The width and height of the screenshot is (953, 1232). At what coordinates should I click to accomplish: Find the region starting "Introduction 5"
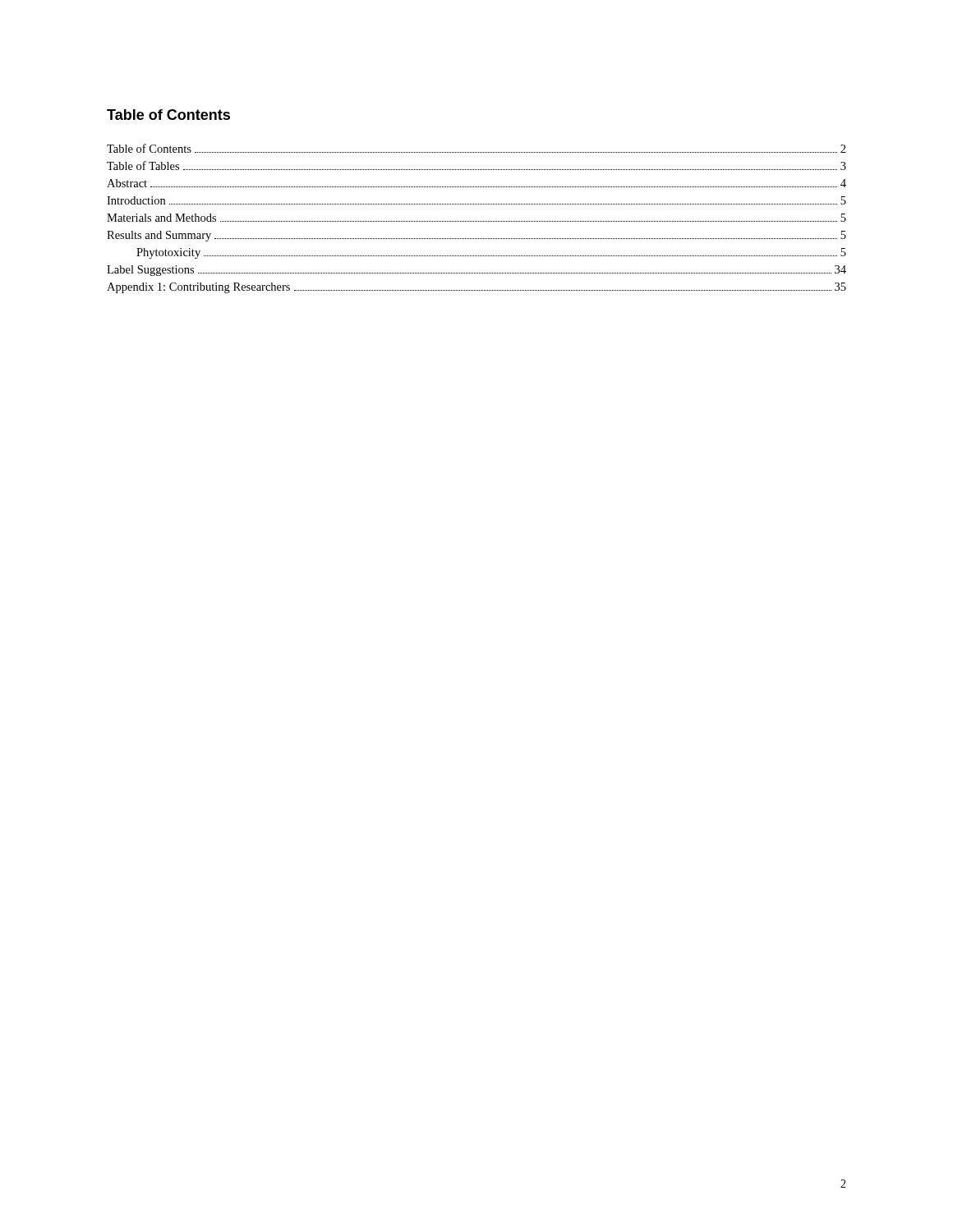(x=476, y=201)
